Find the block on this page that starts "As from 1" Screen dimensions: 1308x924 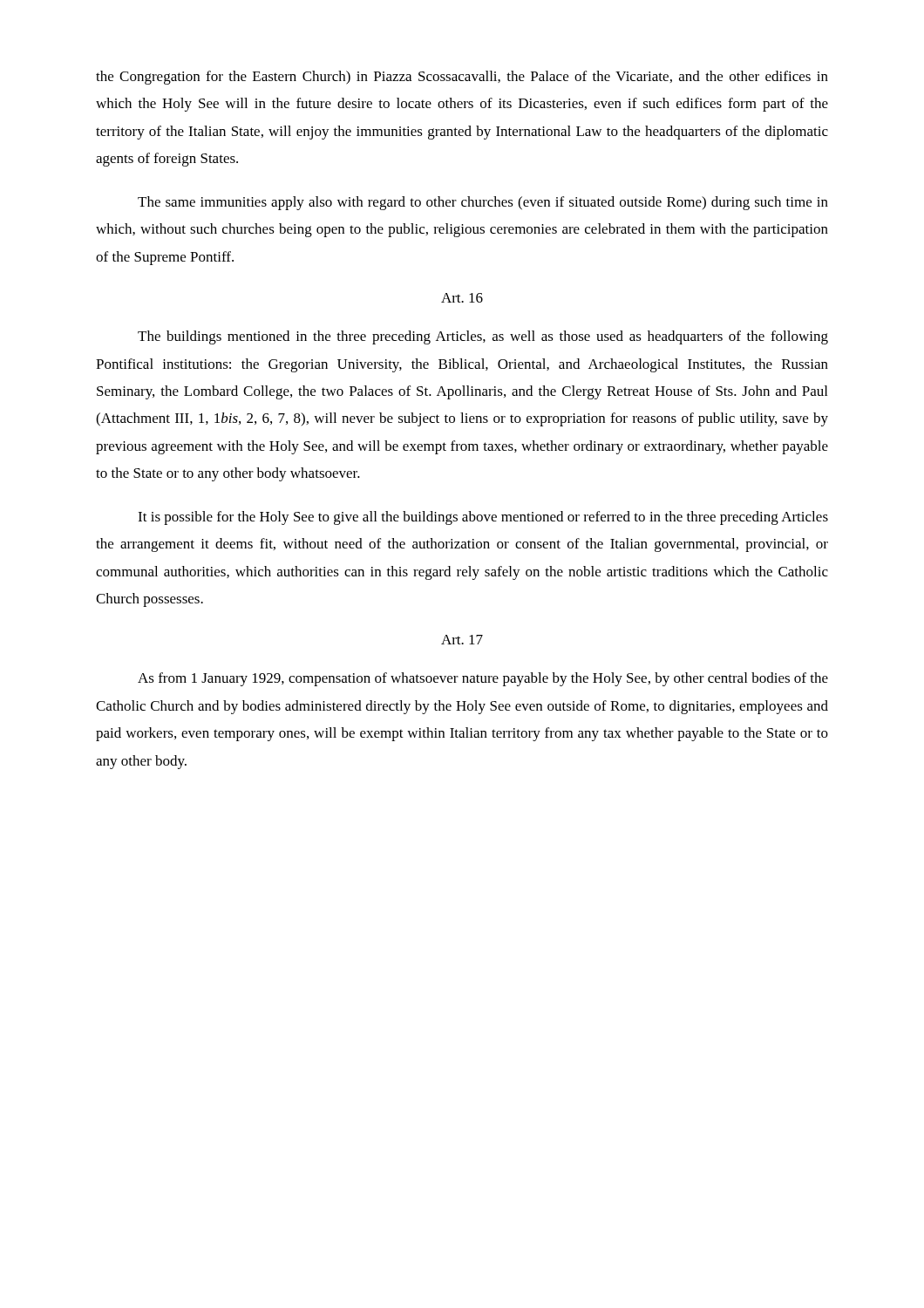[x=462, y=720]
